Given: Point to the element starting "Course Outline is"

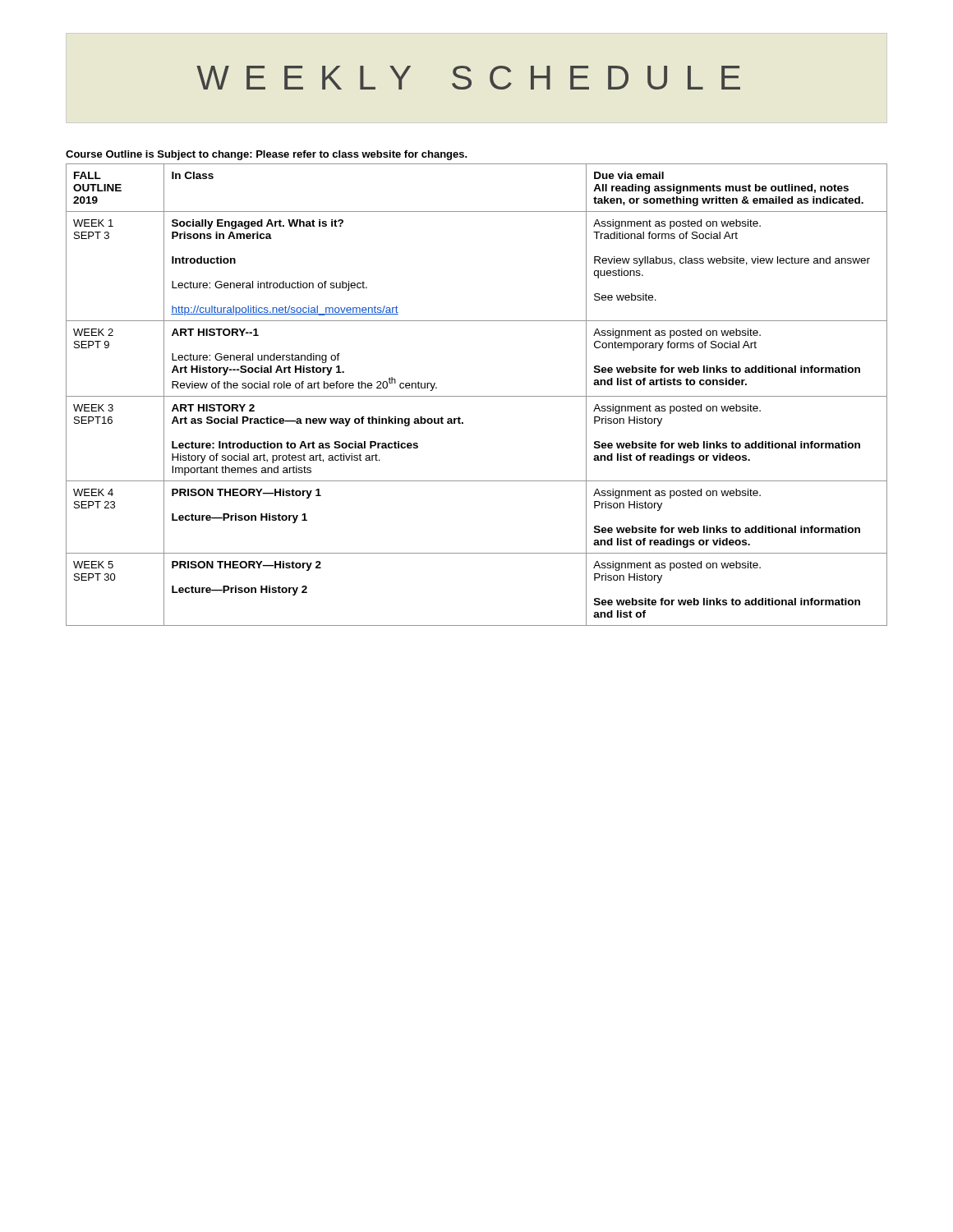Looking at the screenshot, I should coord(267,154).
